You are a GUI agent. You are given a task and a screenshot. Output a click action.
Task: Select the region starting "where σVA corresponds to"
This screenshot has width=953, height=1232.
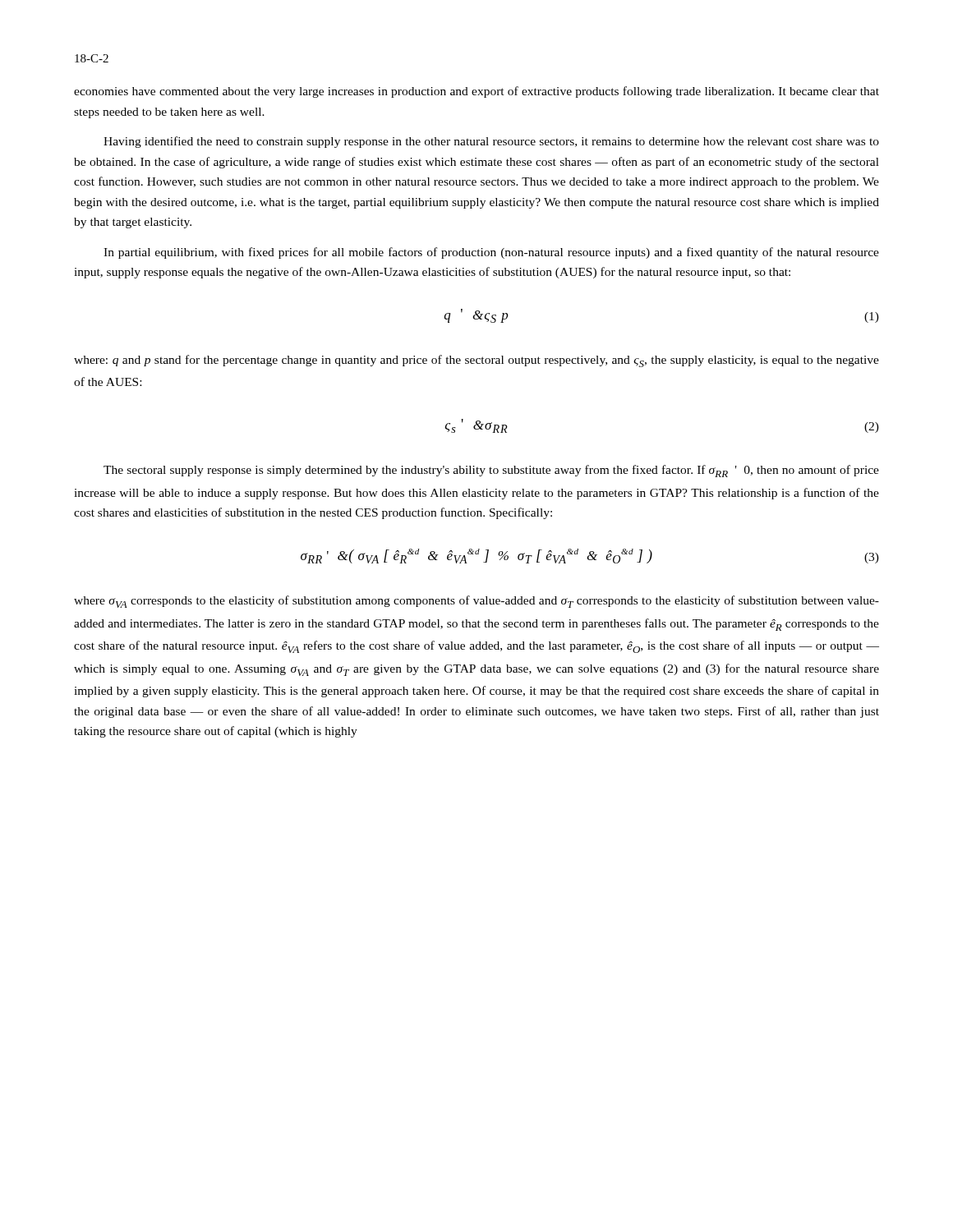[476, 665]
